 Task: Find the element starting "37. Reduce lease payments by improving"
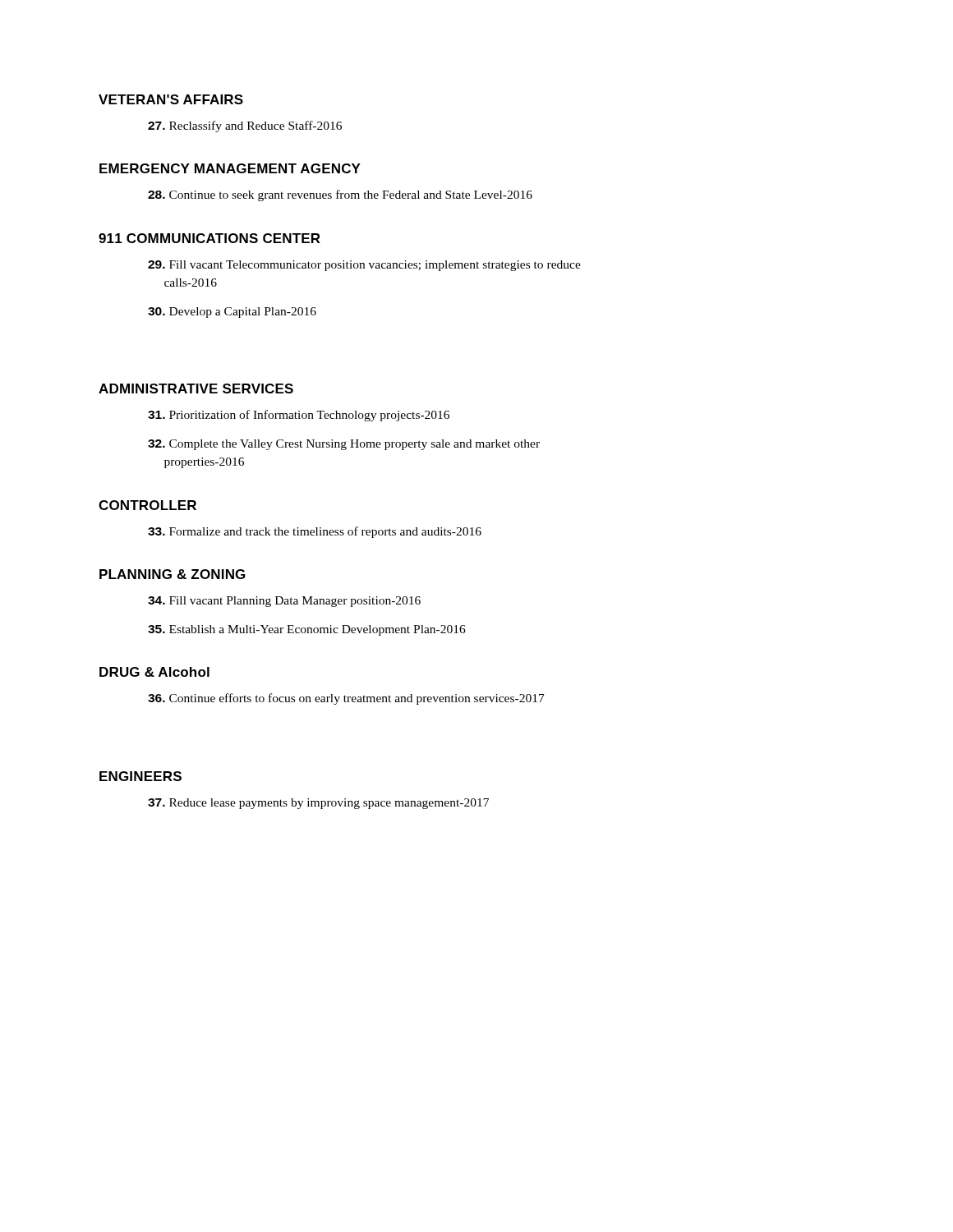coord(319,802)
